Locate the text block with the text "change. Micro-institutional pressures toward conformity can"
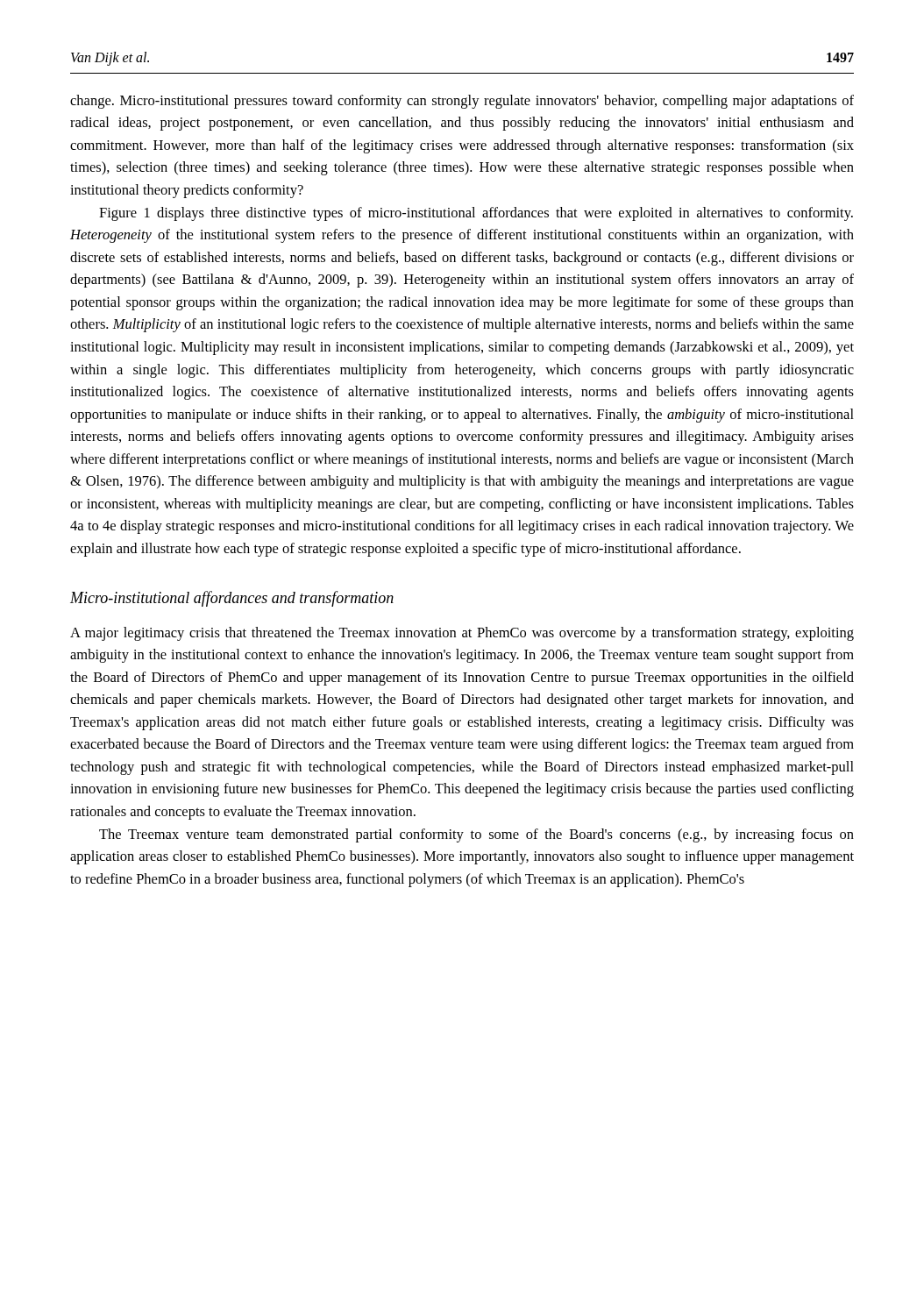Viewport: 924px width, 1315px height. pos(462,325)
